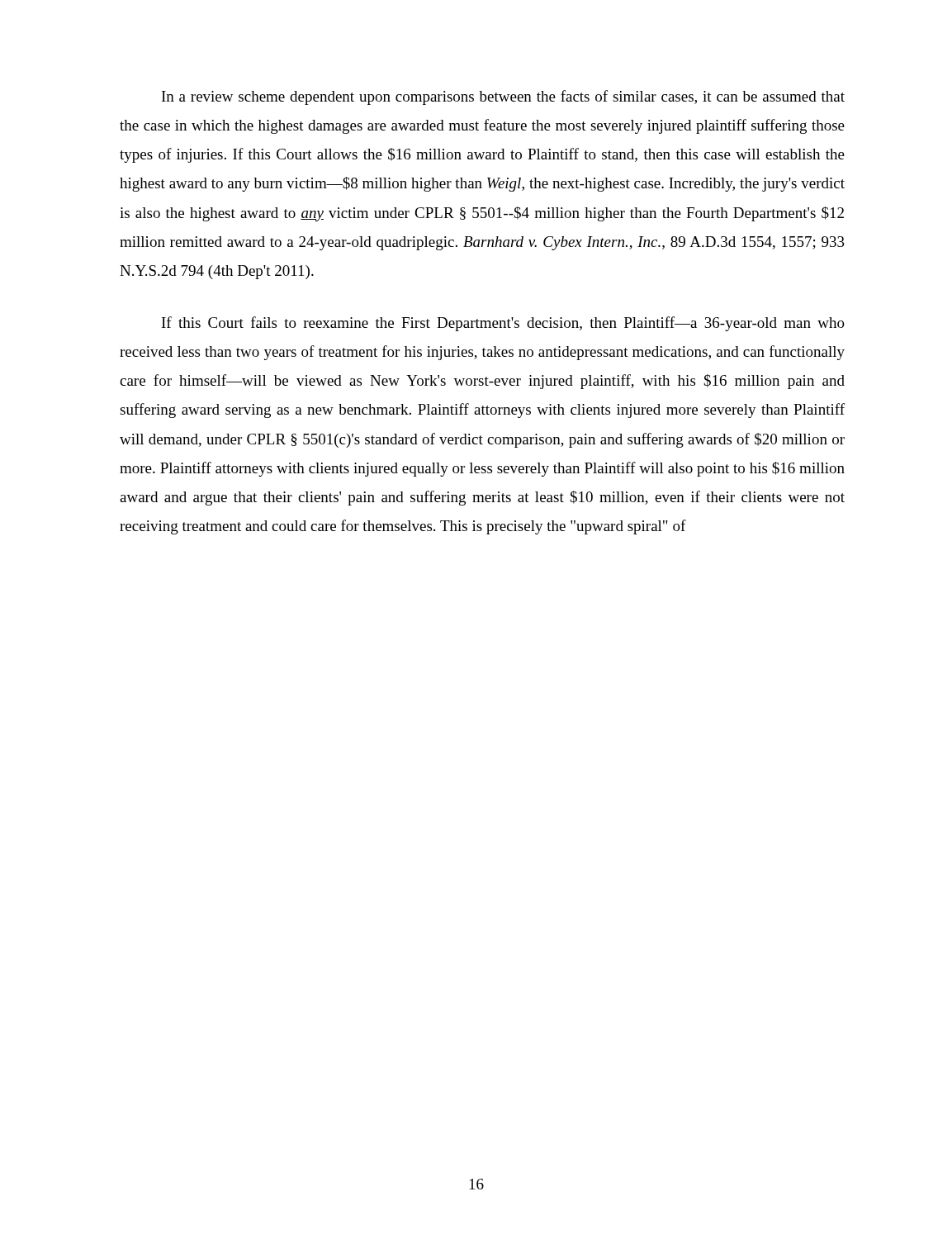952x1239 pixels.
Task: Click on the text block that reads "In a review scheme dependent upon comparisons"
Action: click(482, 183)
